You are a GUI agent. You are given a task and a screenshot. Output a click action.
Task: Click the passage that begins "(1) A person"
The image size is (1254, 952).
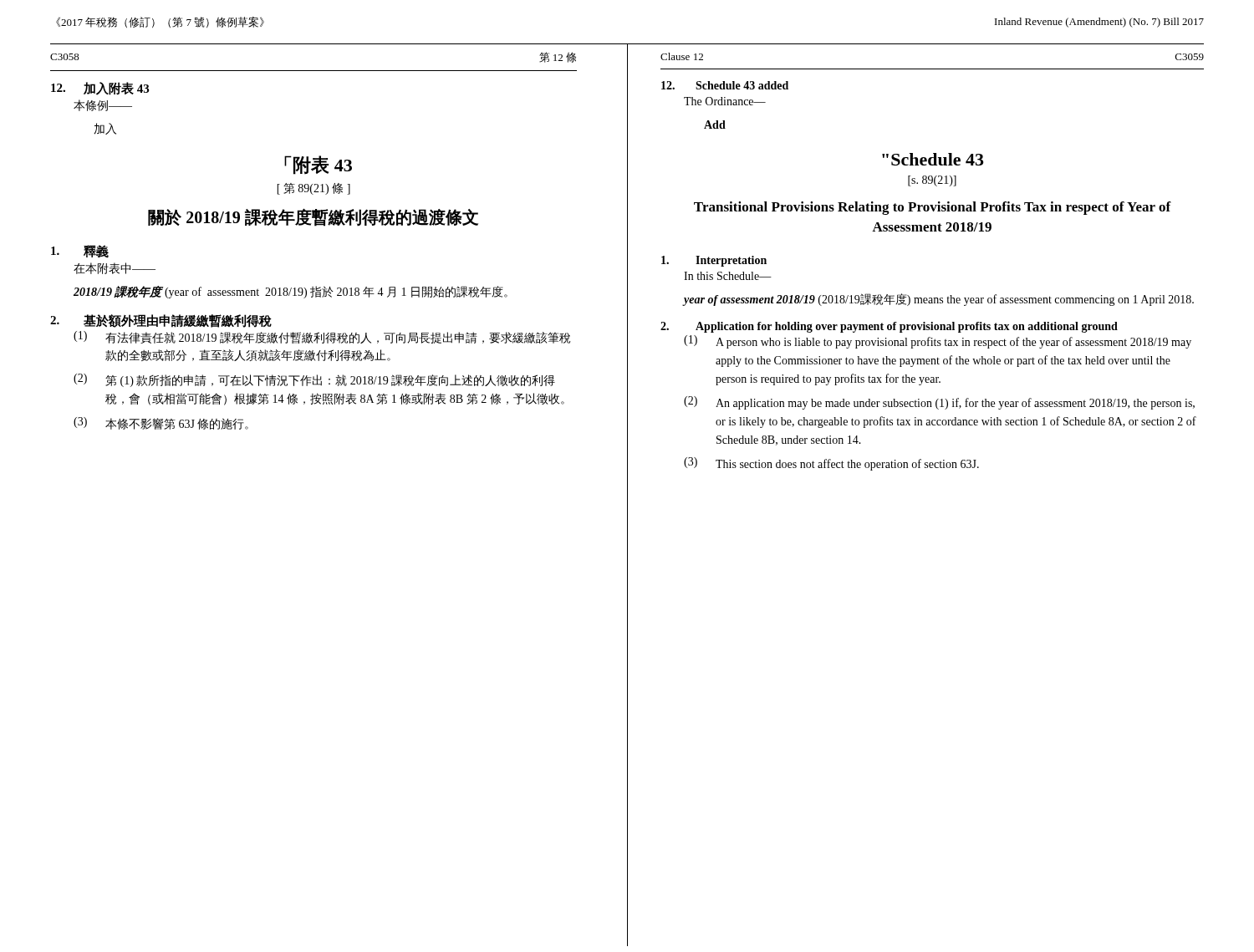point(944,361)
